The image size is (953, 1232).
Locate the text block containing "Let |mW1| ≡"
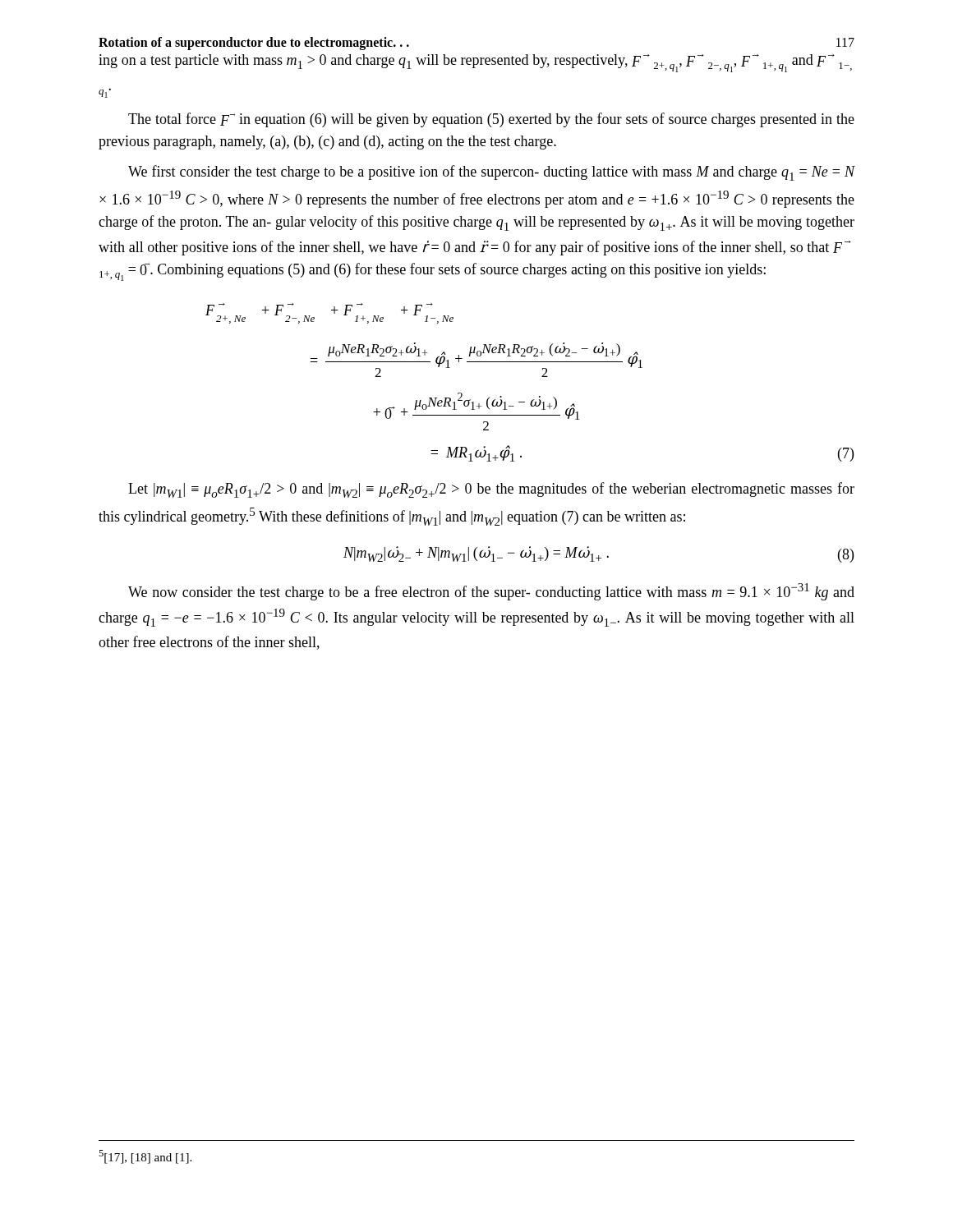pos(476,504)
